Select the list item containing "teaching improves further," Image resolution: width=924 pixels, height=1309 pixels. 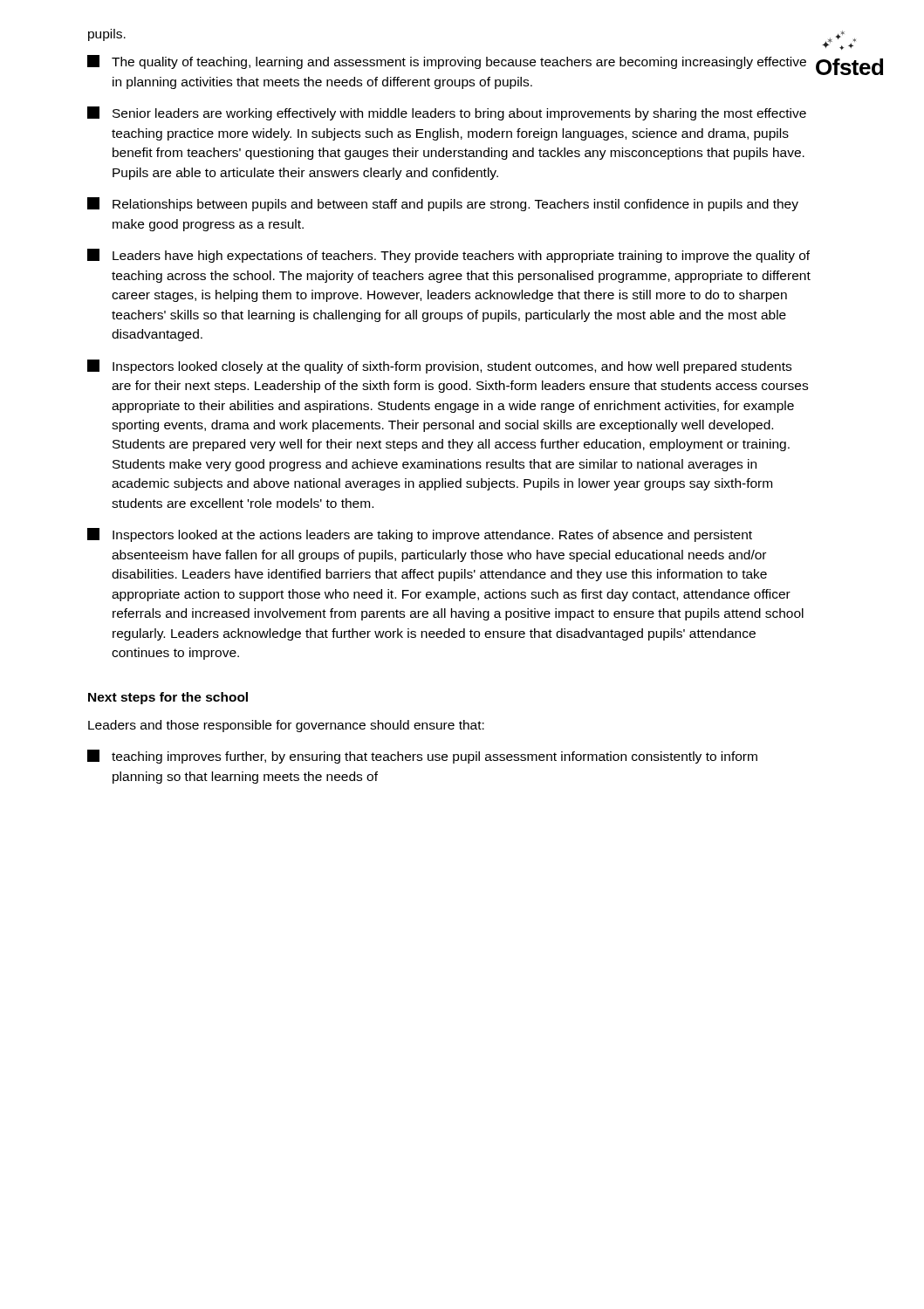coord(449,767)
